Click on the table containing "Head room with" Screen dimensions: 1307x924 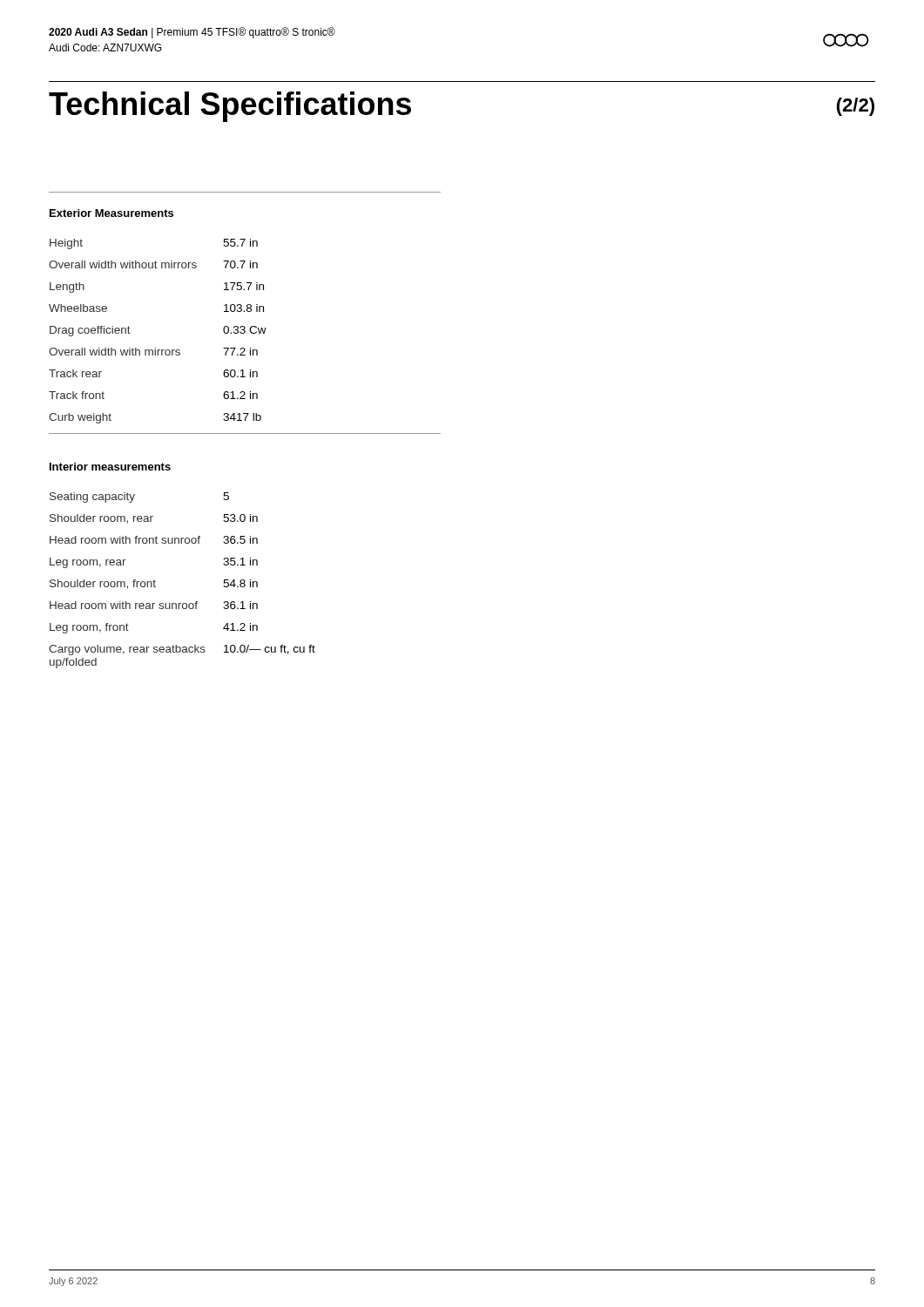pos(245,579)
